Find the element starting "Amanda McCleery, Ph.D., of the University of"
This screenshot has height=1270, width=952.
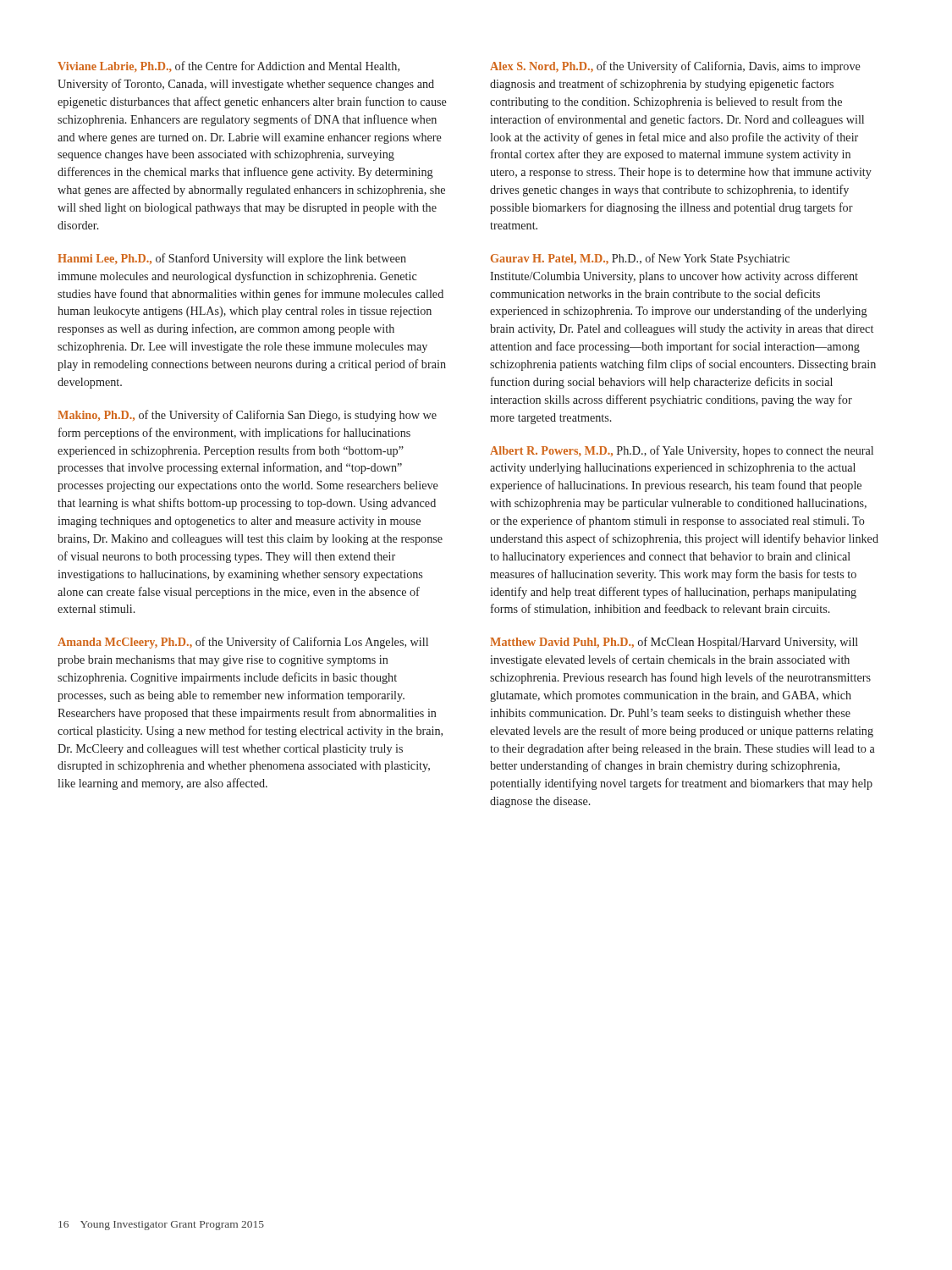251,713
